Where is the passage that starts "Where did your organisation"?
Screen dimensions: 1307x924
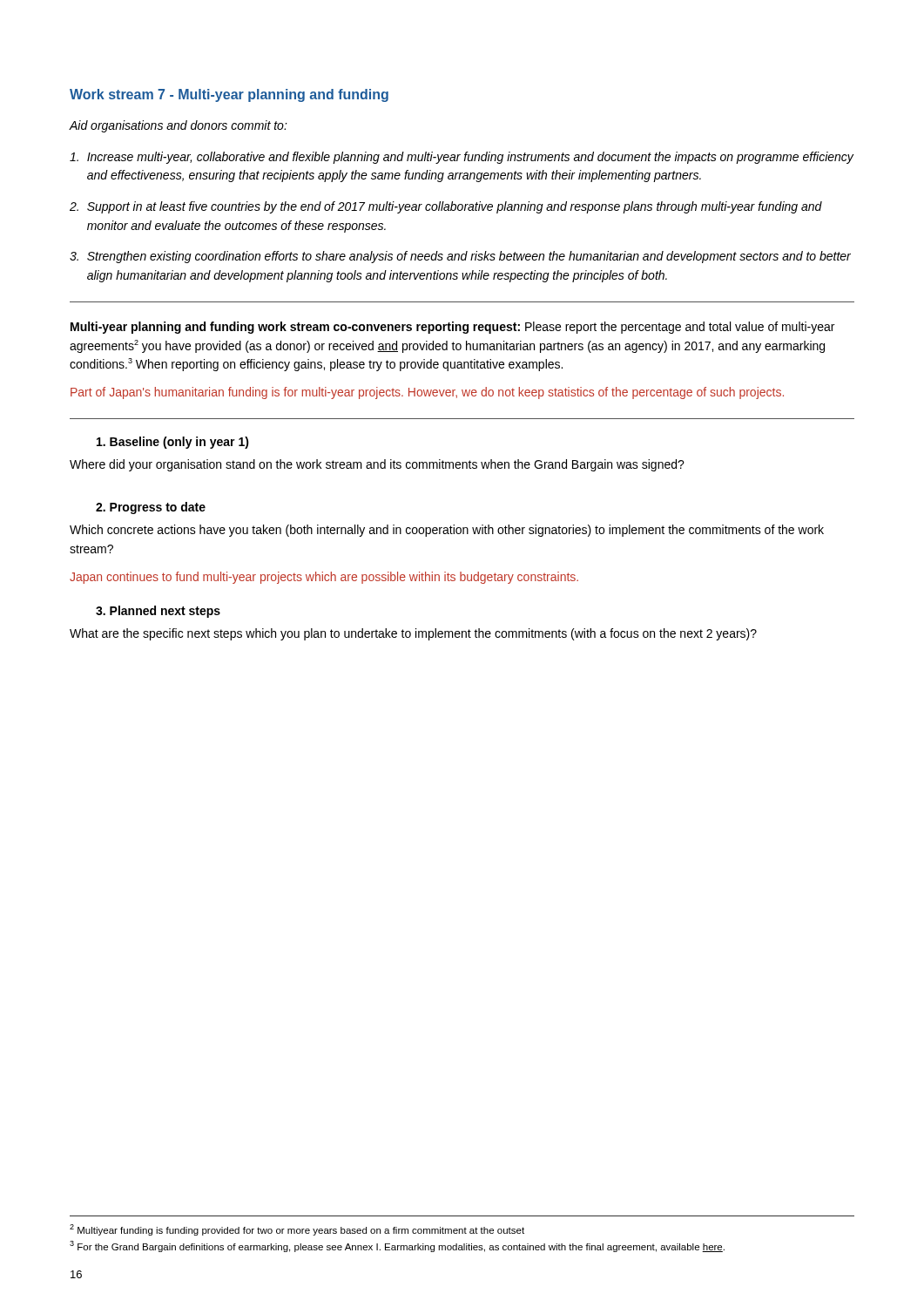pyautogui.click(x=377, y=464)
